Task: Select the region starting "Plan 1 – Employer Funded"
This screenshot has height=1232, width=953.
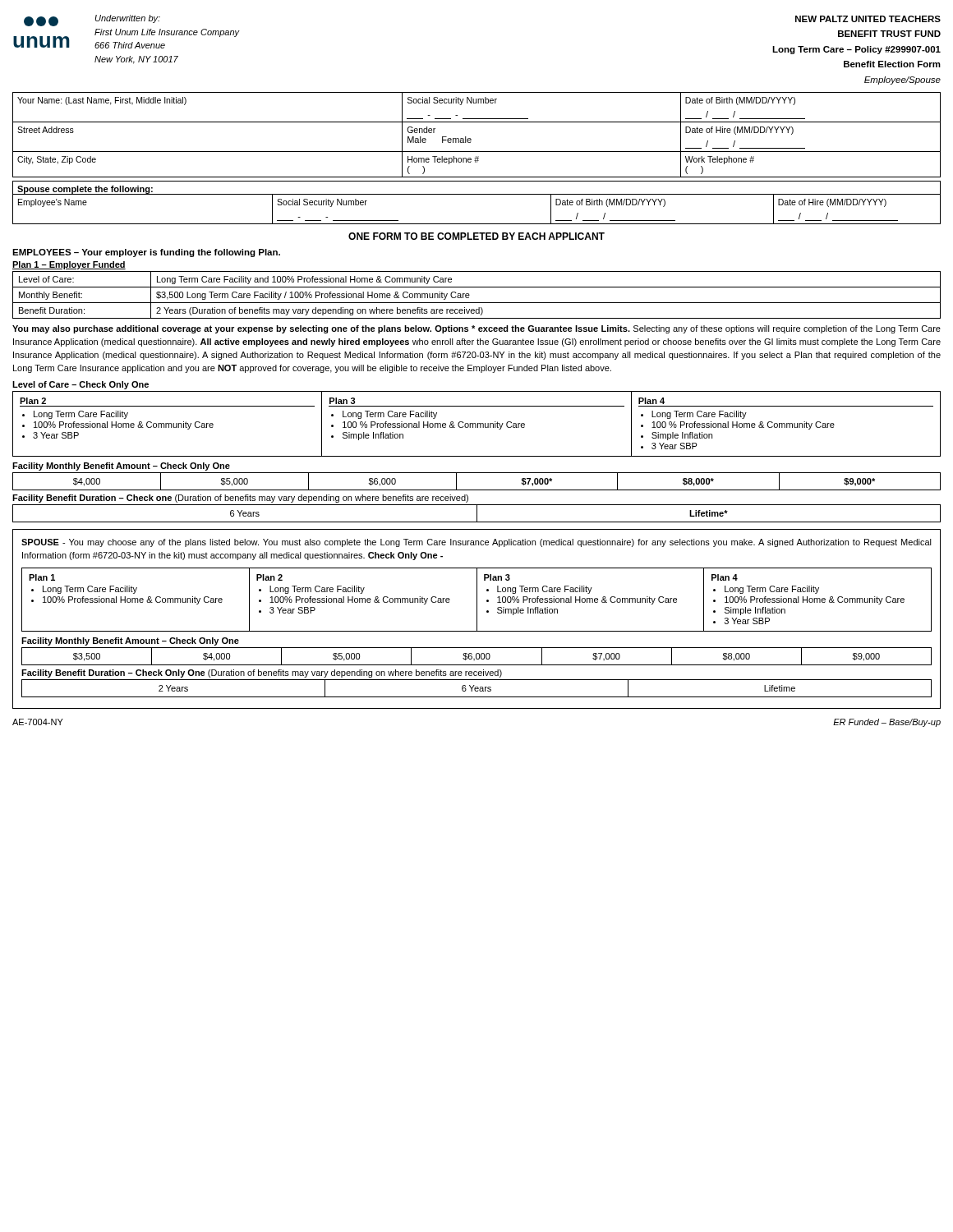Action: pos(69,264)
